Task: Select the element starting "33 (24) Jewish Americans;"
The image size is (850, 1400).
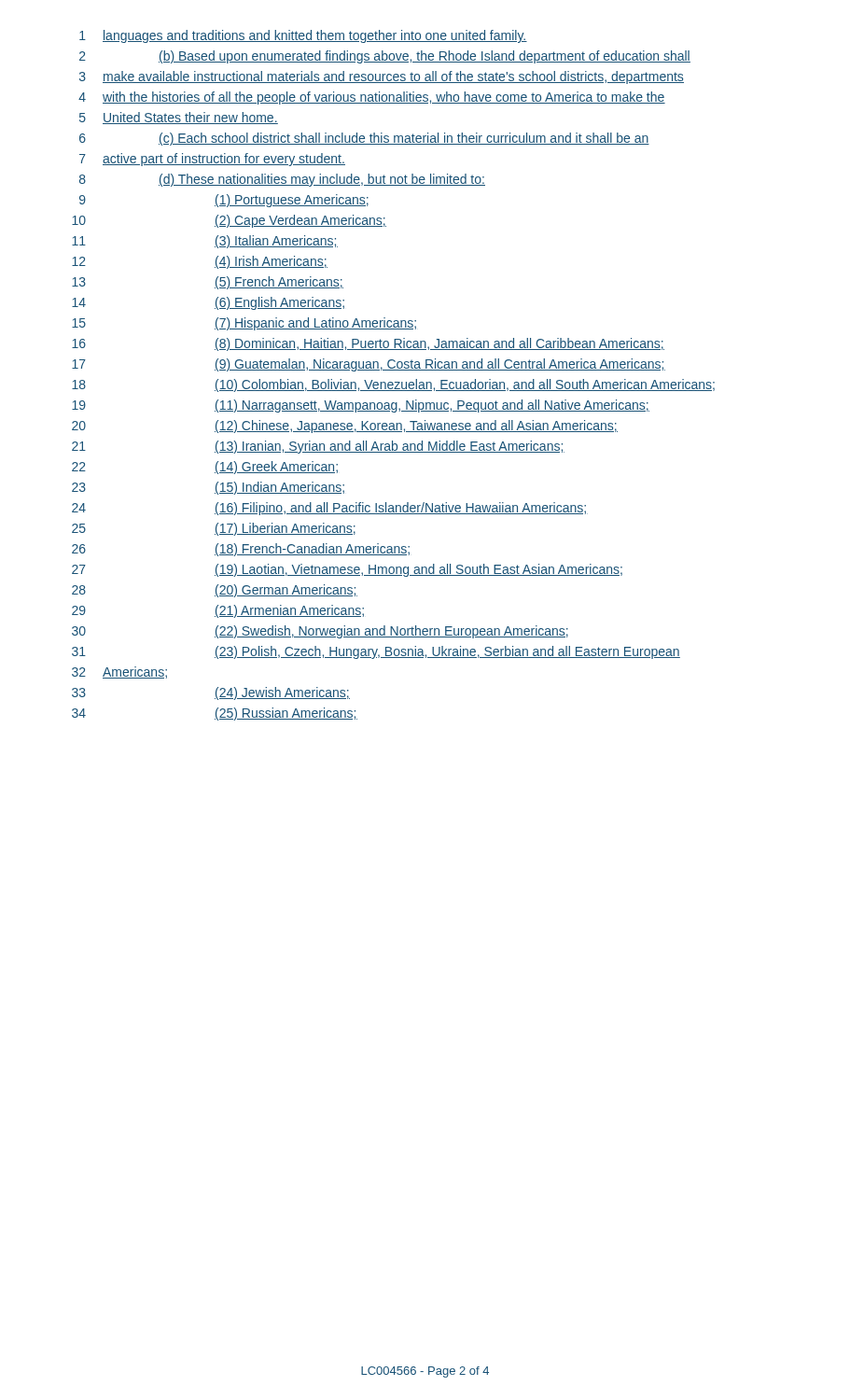Action: [76, 693]
